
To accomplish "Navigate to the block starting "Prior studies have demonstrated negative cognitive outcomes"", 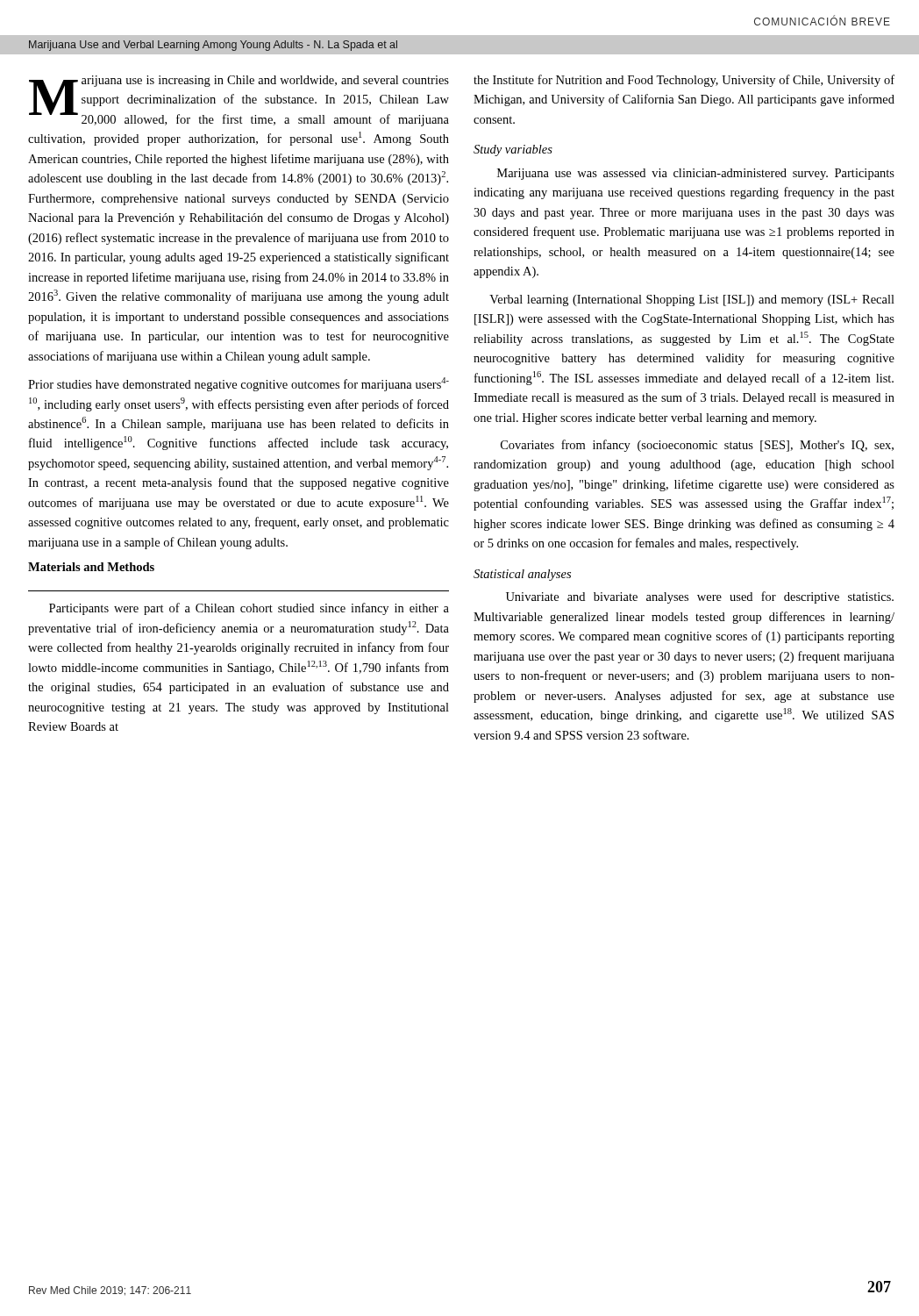I will tap(238, 462).
